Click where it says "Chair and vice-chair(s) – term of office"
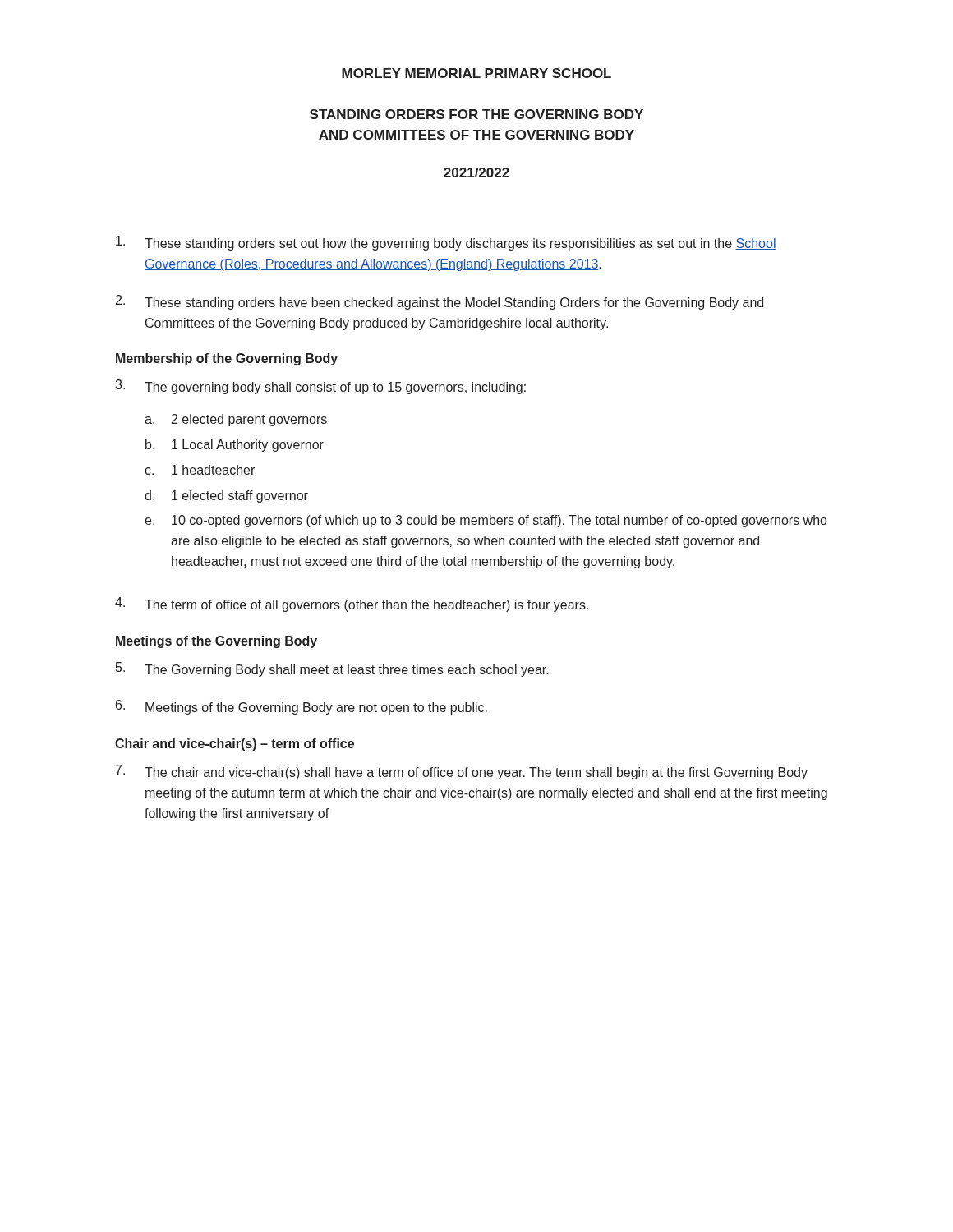This screenshot has width=953, height=1232. click(x=235, y=744)
